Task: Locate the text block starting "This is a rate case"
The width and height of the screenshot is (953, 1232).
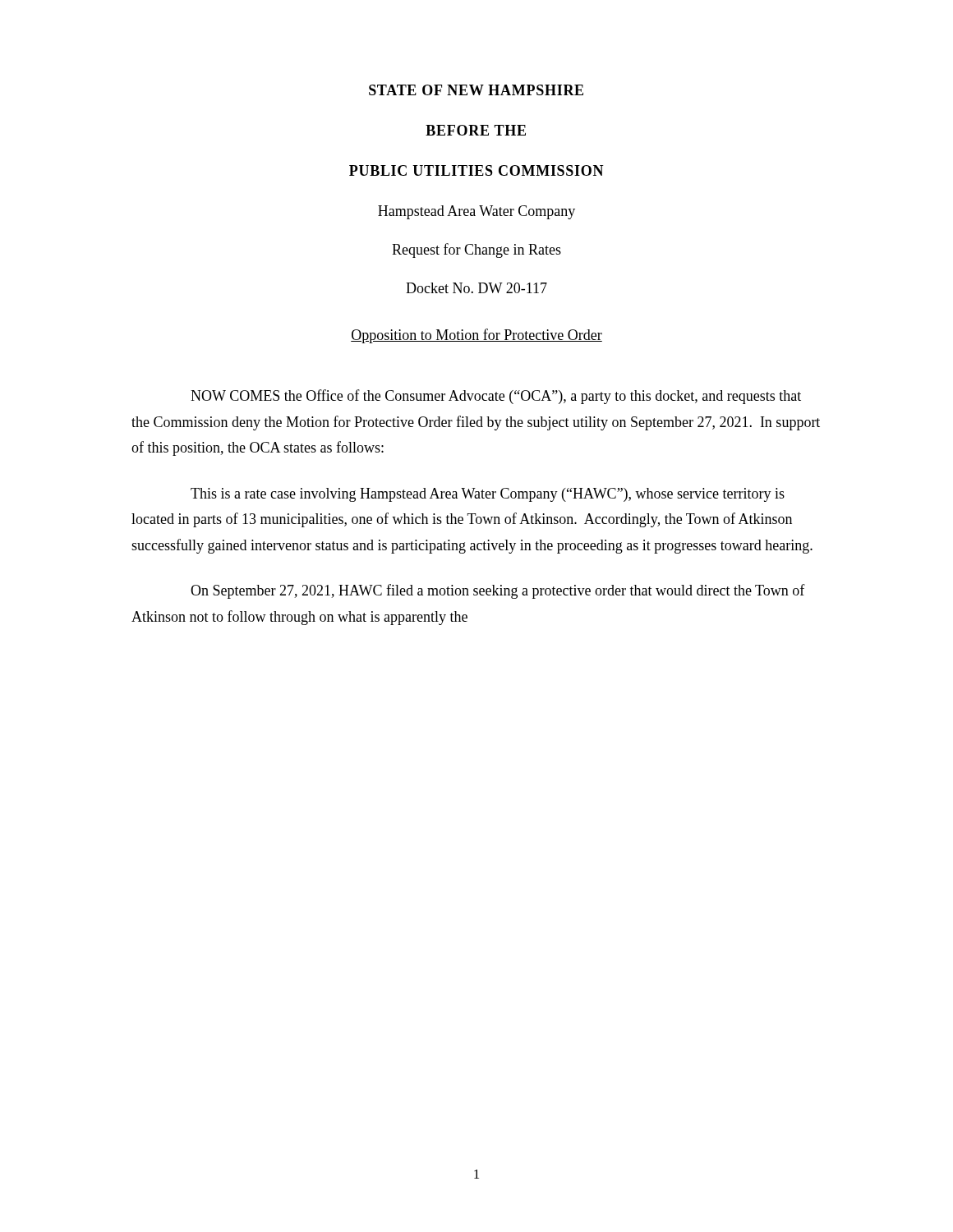Action: tap(472, 519)
